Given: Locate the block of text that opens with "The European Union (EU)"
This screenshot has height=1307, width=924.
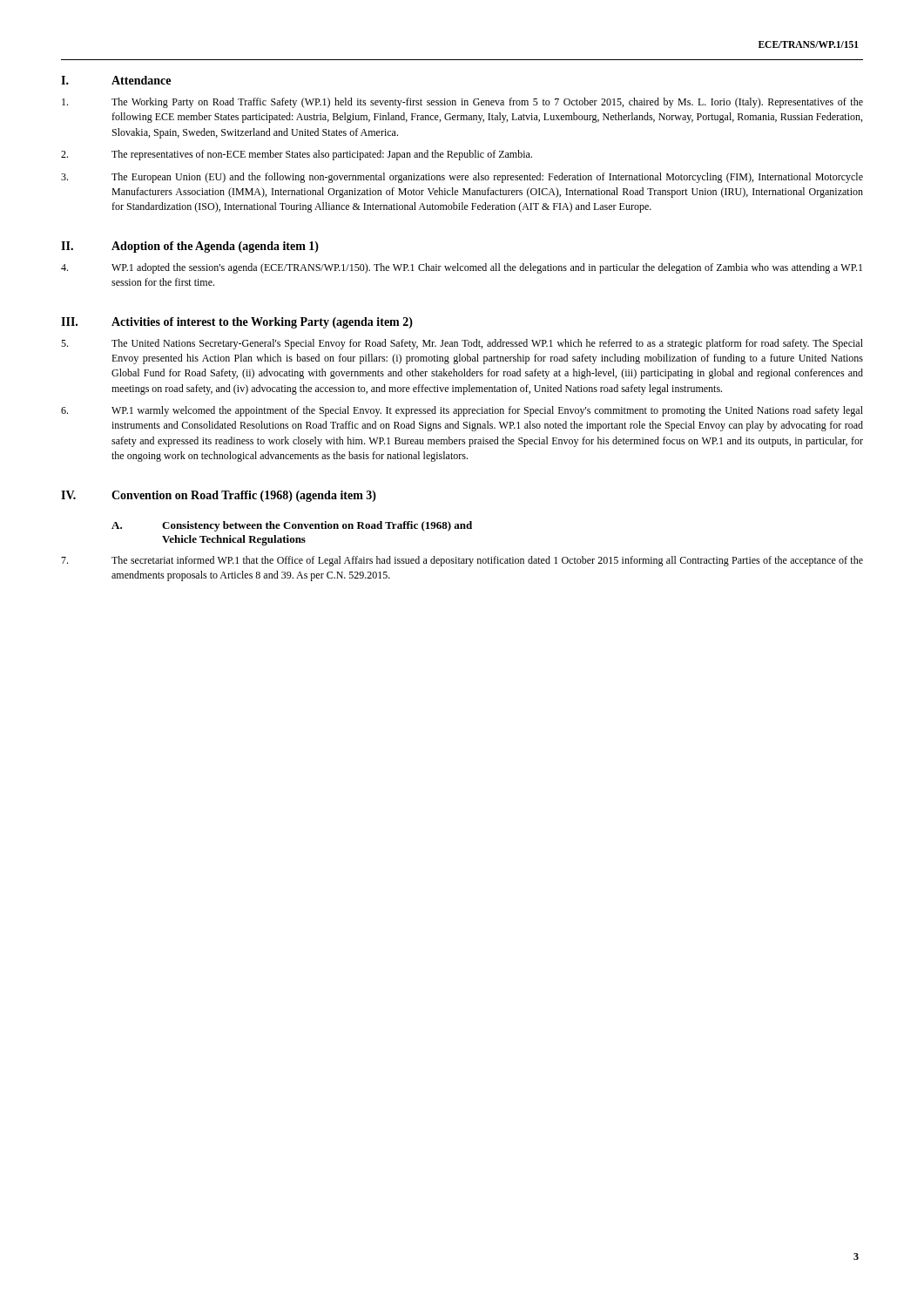Looking at the screenshot, I should click(462, 192).
